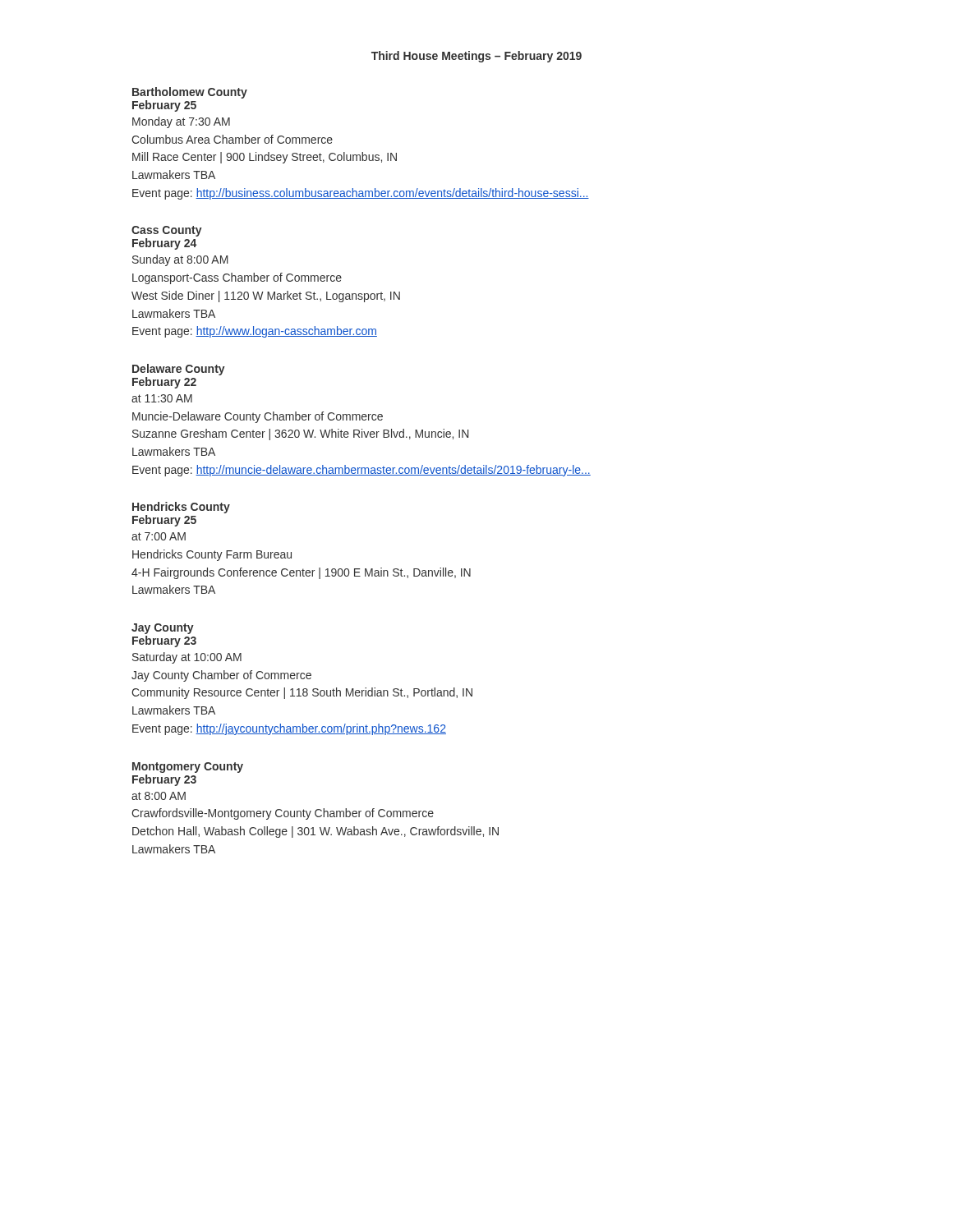Screen dimensions: 1232x953
Task: Navigate to the text starting "Jay County February 23"
Action: click(476, 679)
